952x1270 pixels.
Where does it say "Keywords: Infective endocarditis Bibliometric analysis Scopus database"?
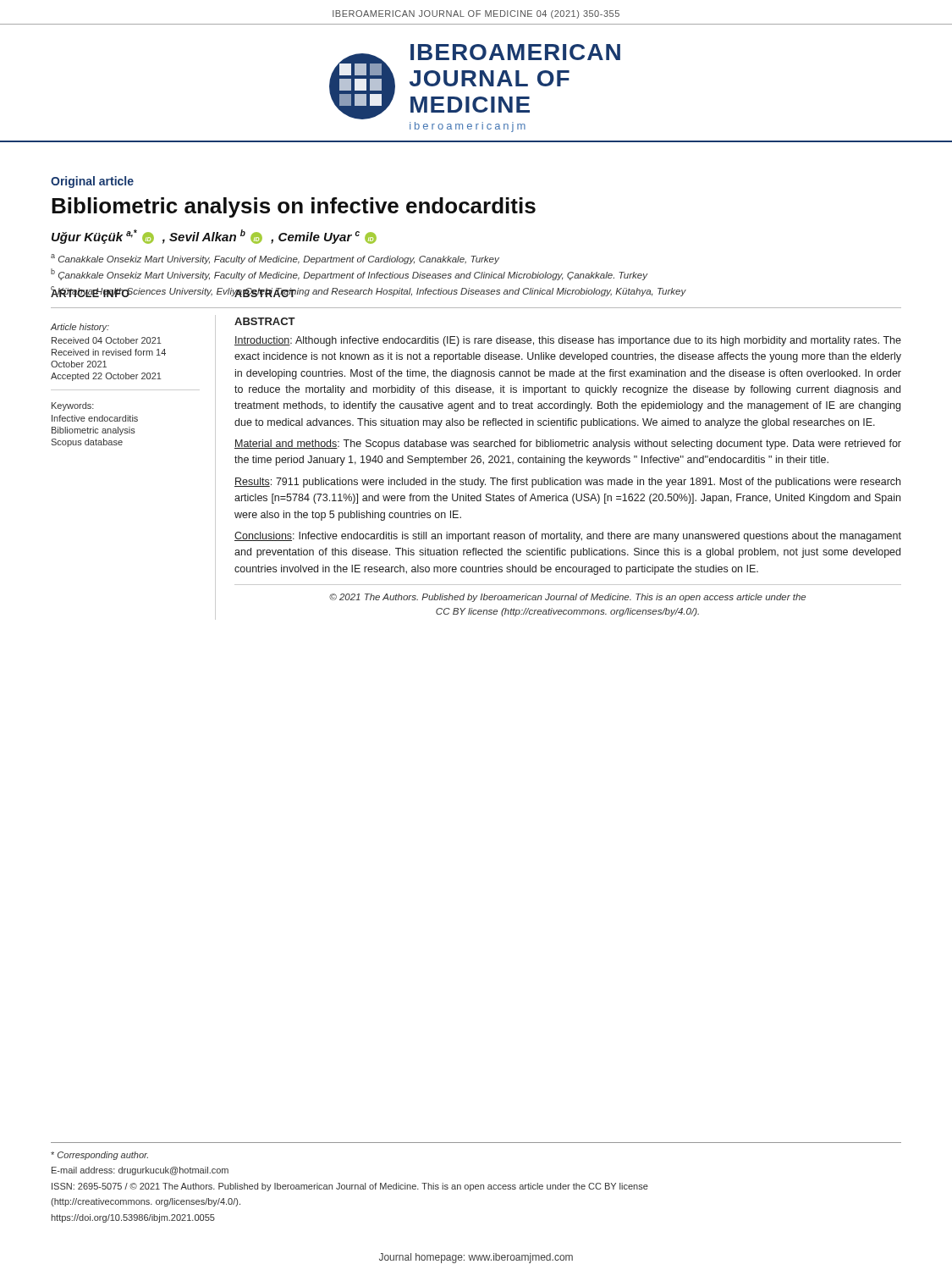point(125,424)
